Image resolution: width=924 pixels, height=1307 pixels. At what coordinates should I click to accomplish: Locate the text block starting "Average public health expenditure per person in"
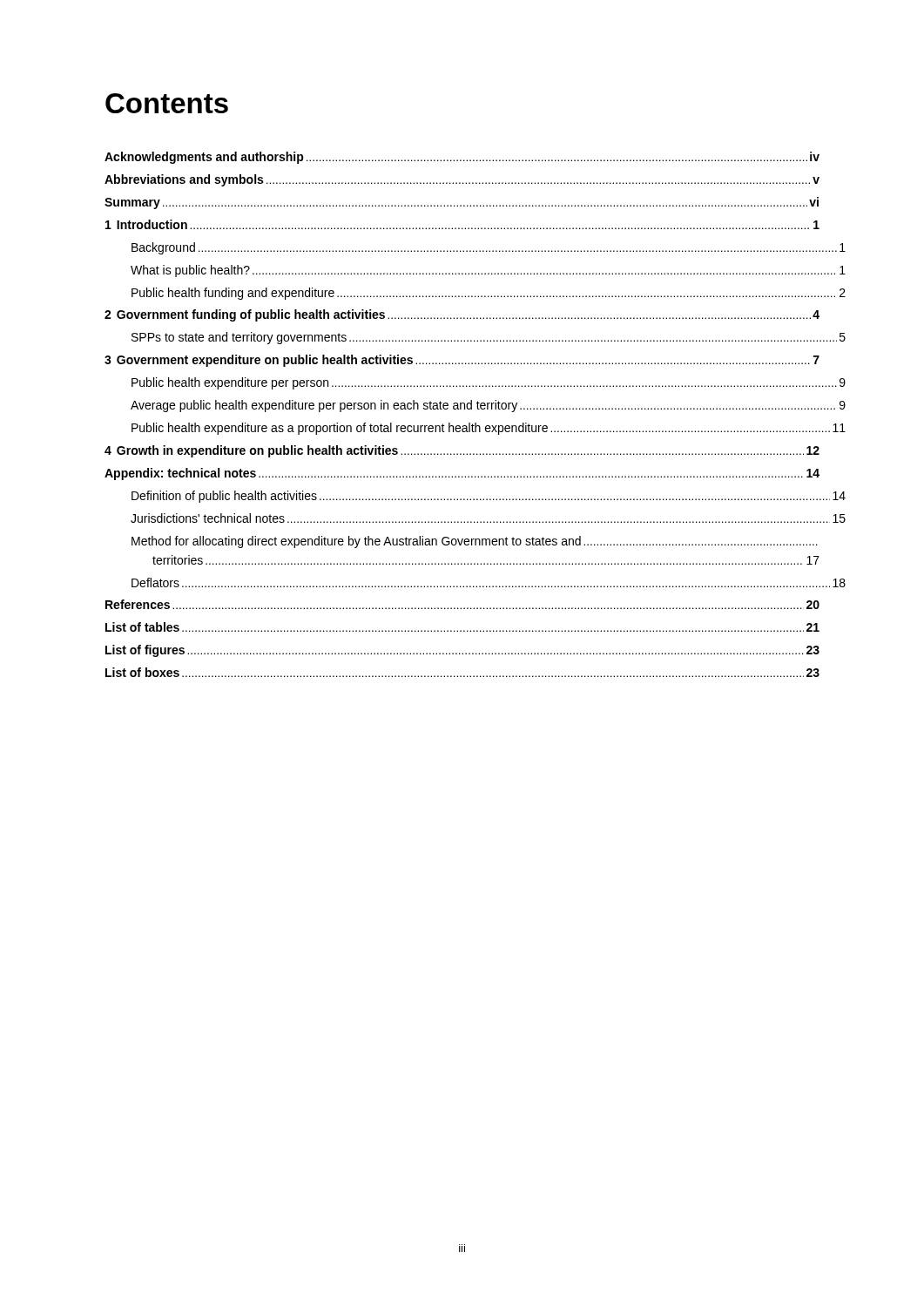[x=462, y=406]
